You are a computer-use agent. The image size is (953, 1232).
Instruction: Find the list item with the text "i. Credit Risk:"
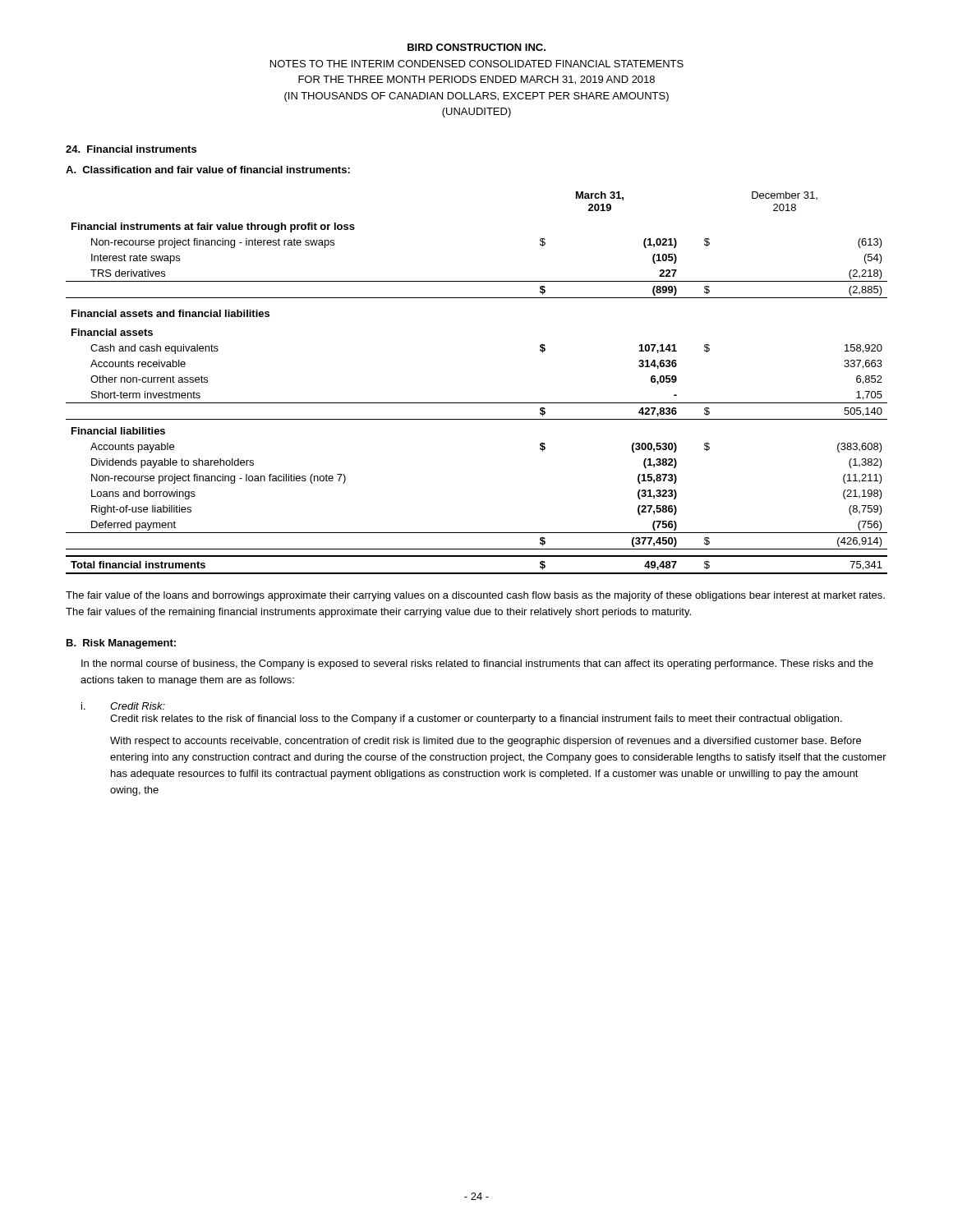pos(462,712)
